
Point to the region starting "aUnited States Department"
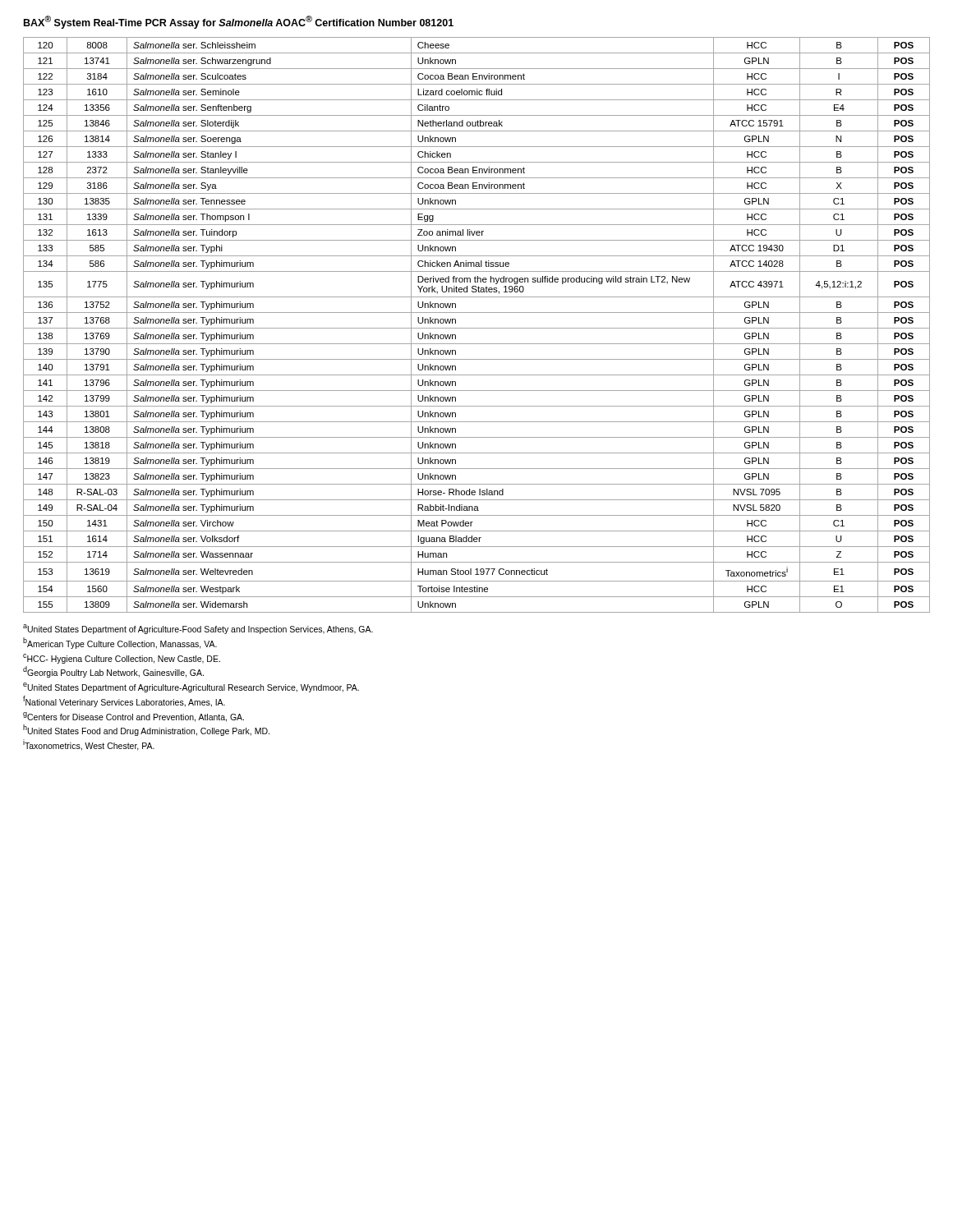tap(198, 629)
